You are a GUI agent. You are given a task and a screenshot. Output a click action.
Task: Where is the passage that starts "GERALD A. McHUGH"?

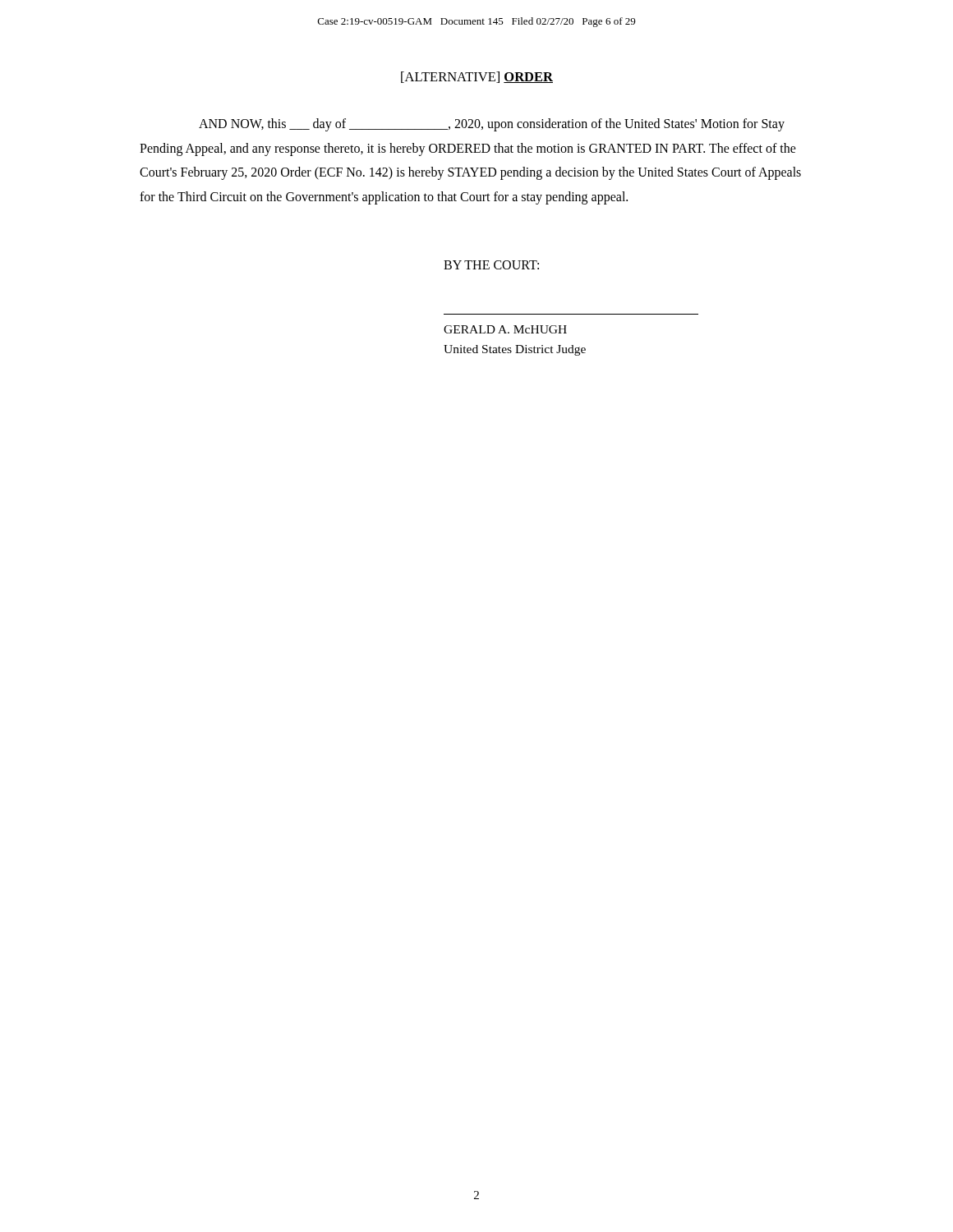505,329
